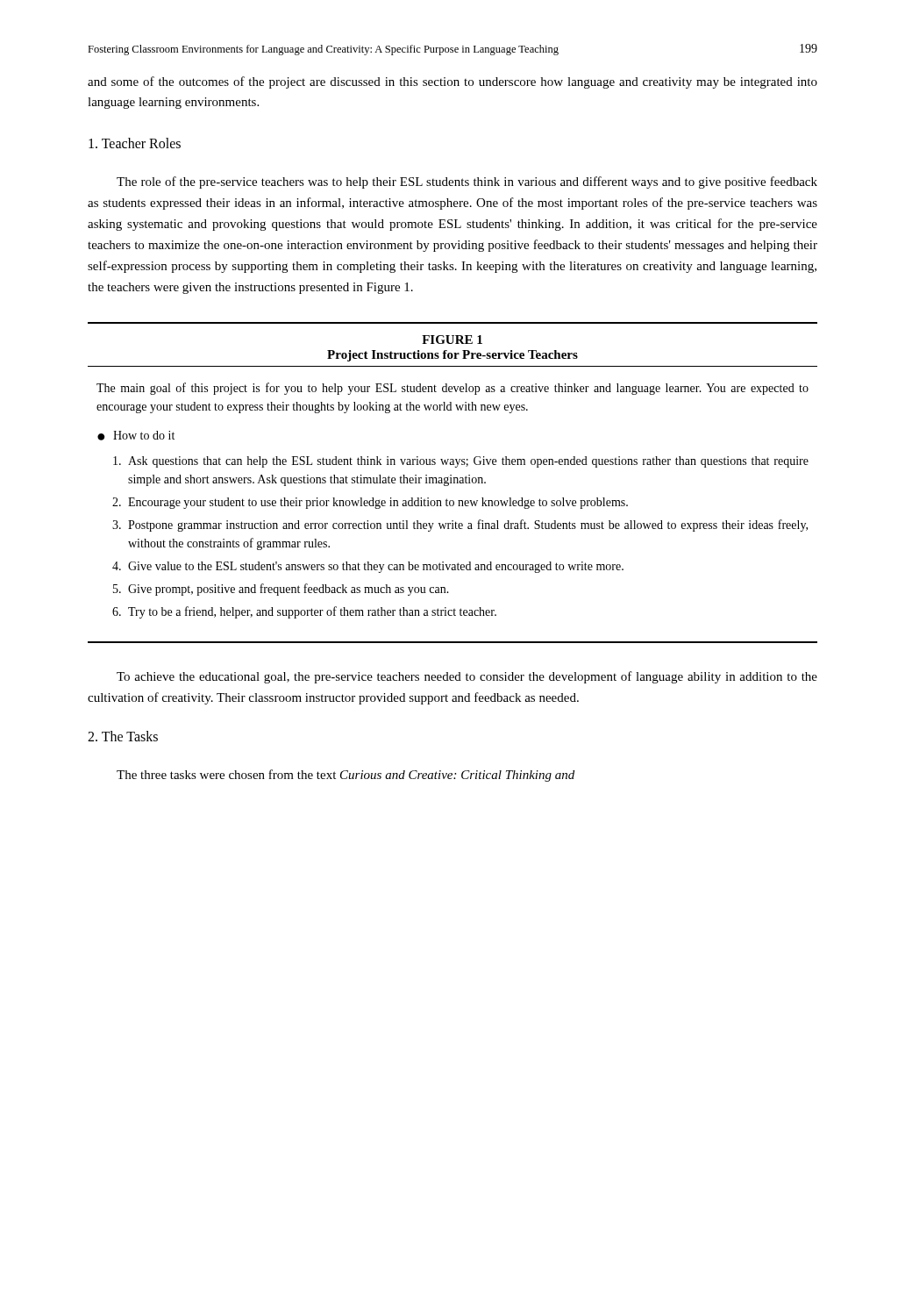Viewport: 905px width, 1316px height.
Task: Point to the block starting "6.Try to be a friend, helper,"
Action: pos(305,612)
